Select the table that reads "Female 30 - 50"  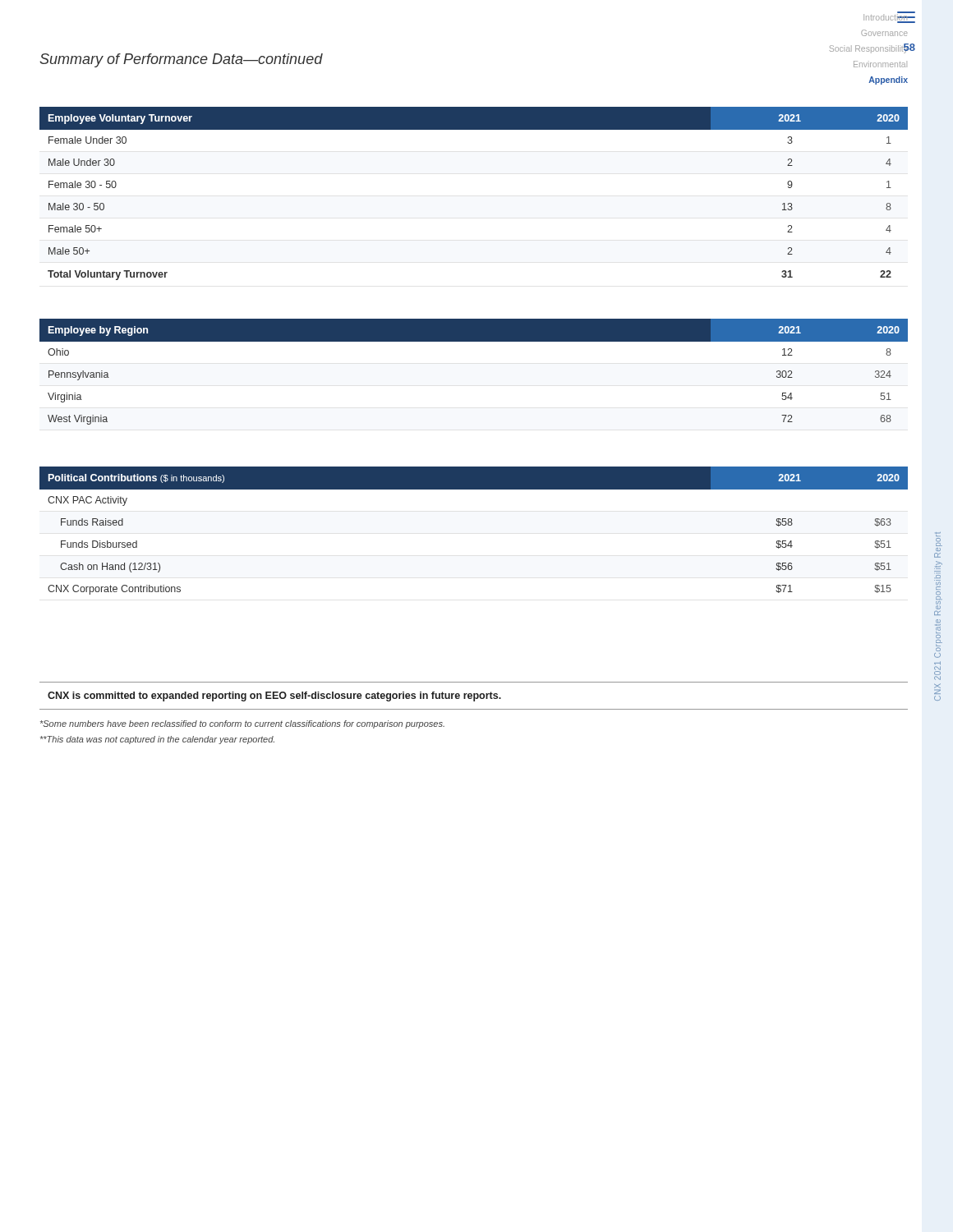(x=474, y=197)
